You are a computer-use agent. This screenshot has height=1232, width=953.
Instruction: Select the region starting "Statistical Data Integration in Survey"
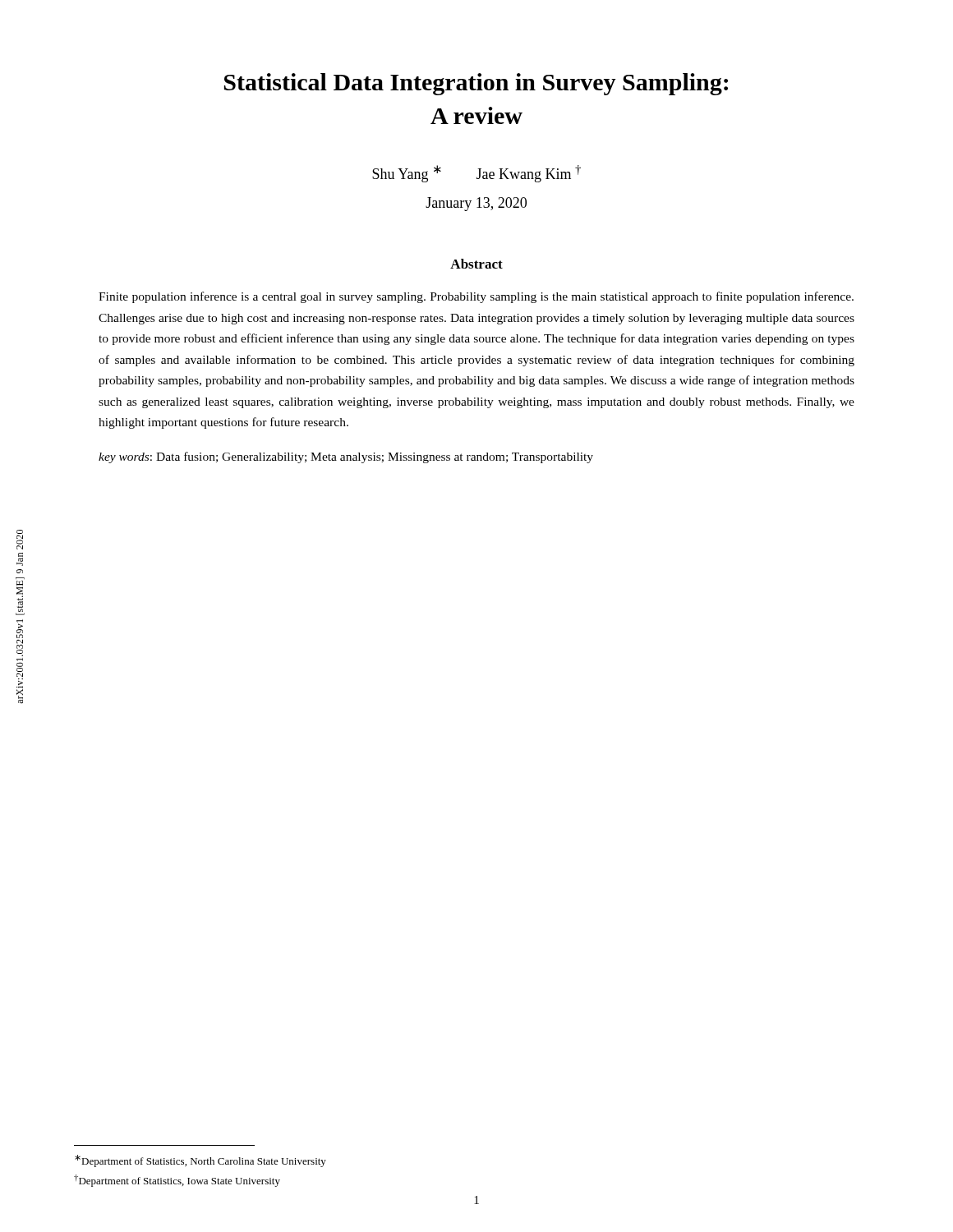(476, 99)
